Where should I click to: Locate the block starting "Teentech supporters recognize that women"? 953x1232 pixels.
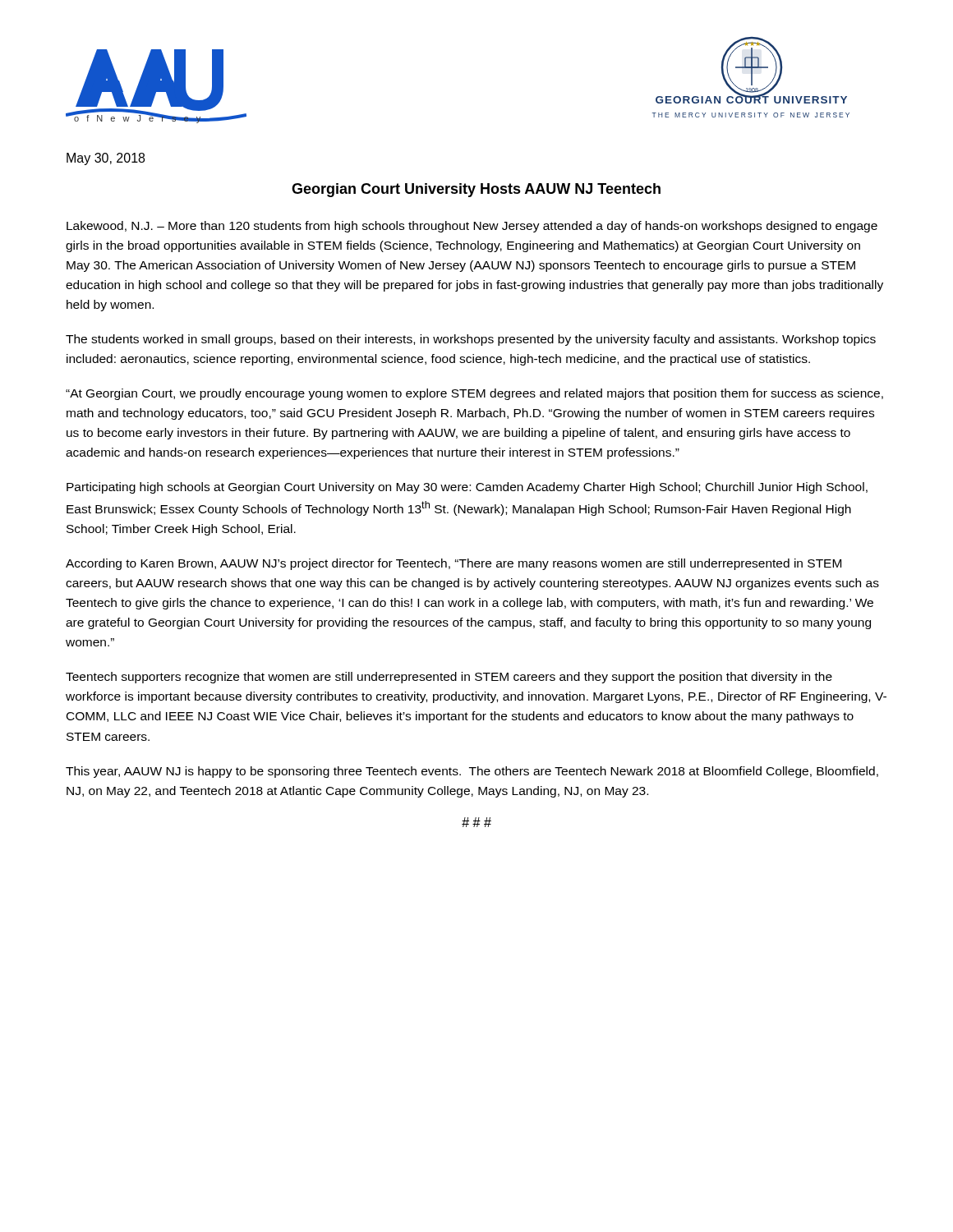coord(476,706)
